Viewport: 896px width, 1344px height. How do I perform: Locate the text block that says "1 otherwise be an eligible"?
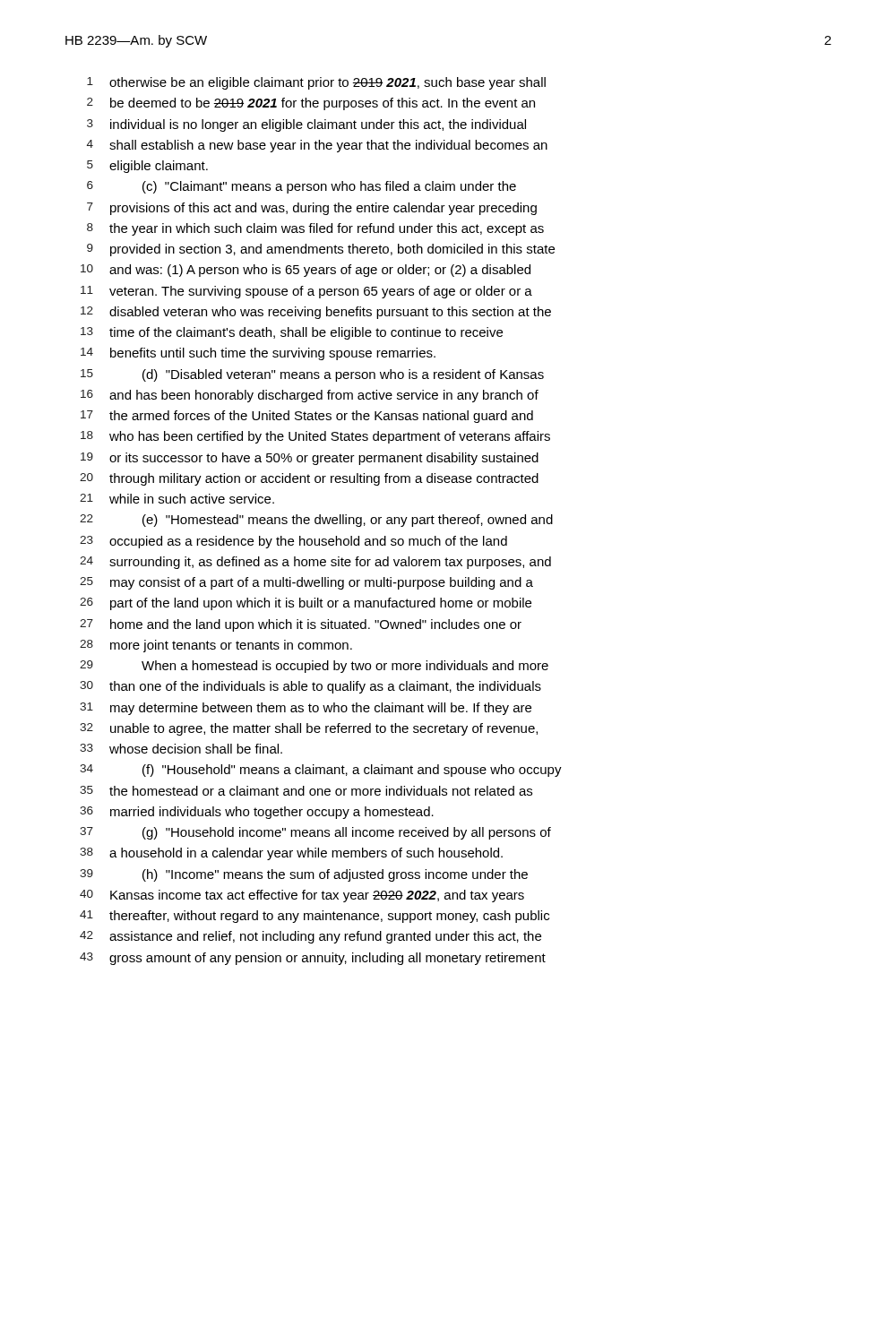448,124
